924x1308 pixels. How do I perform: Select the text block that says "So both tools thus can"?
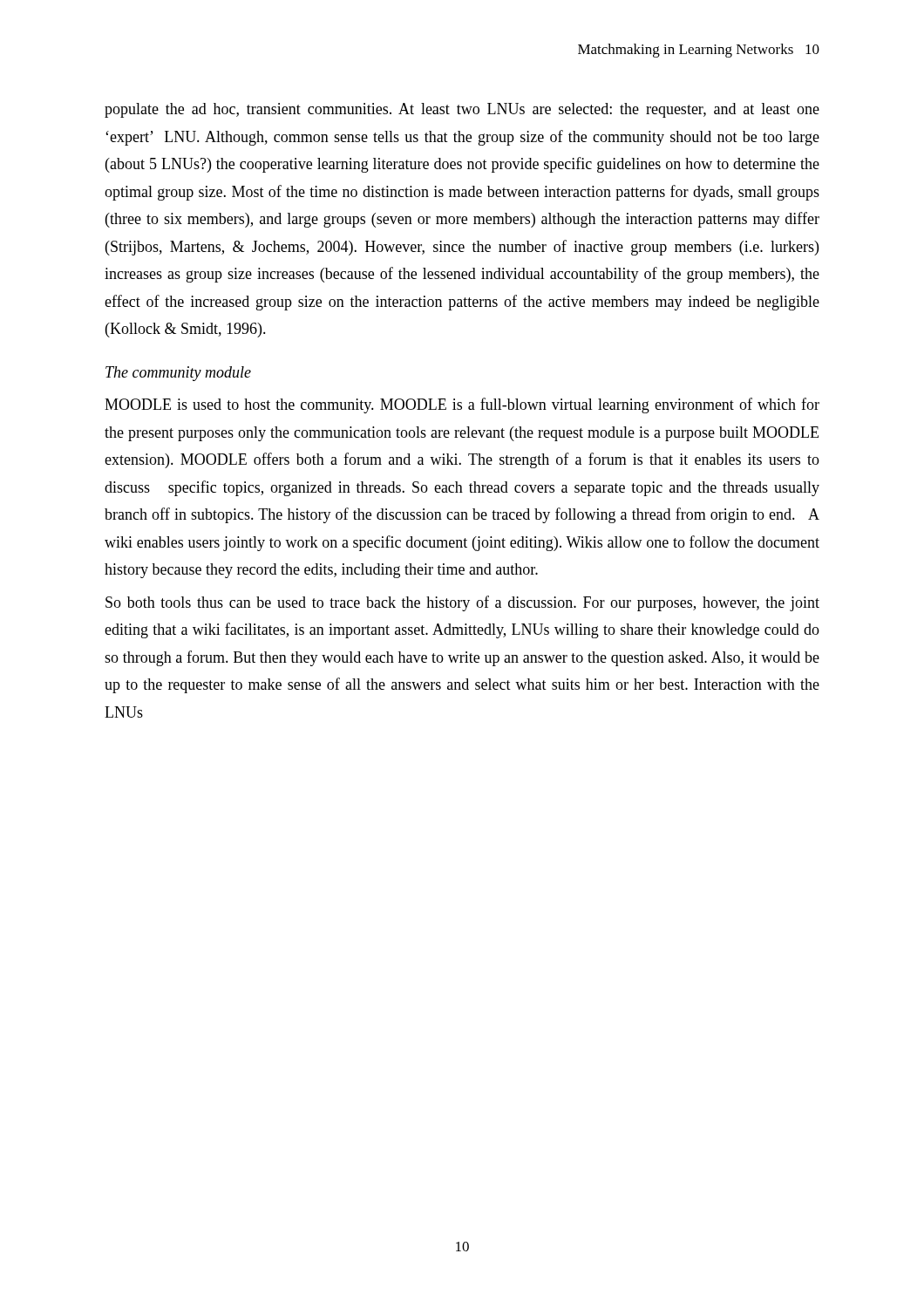point(462,658)
